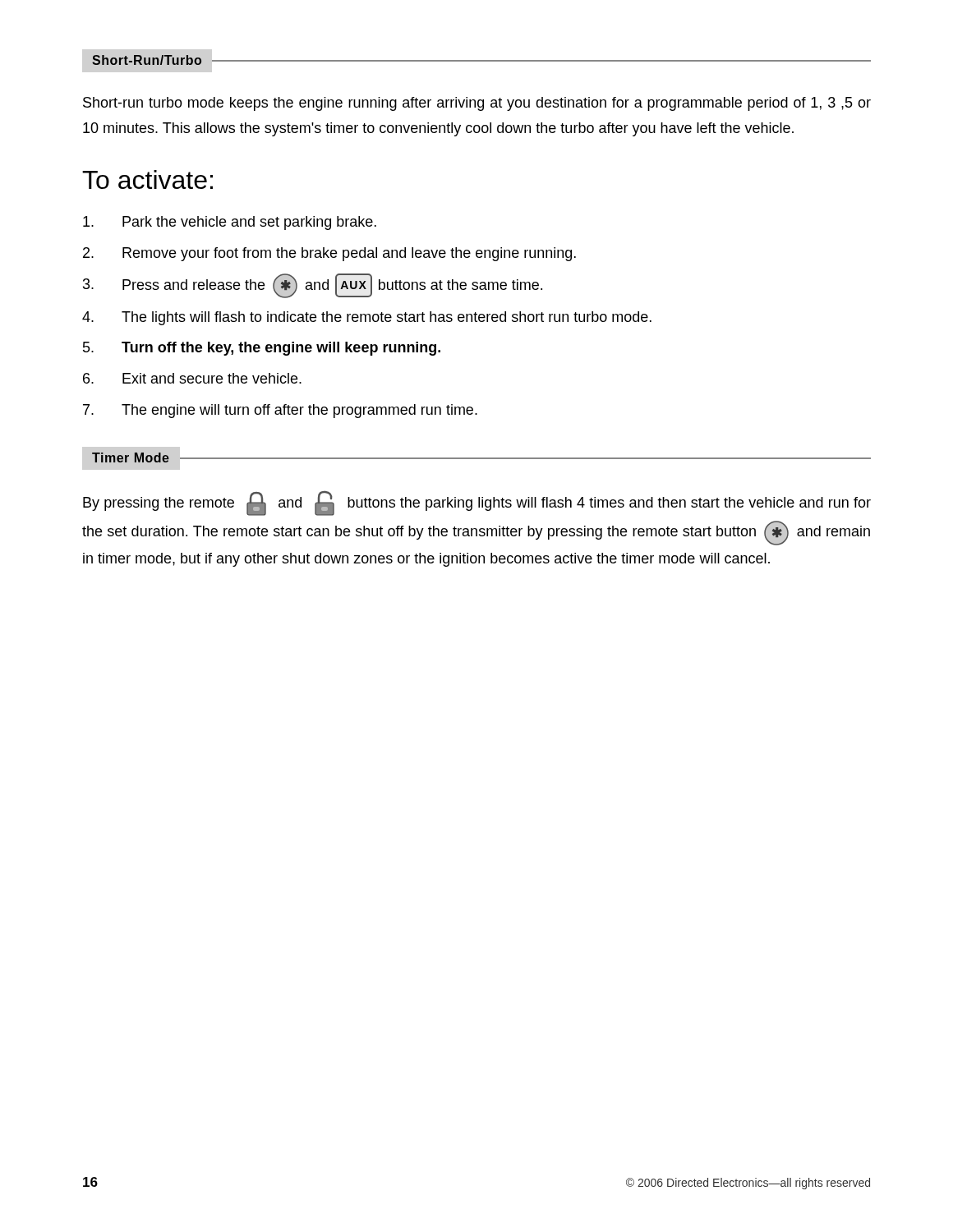Locate the block of text that opens with "7. The engine will turn off after the"
The height and width of the screenshot is (1232, 953).
pos(476,410)
